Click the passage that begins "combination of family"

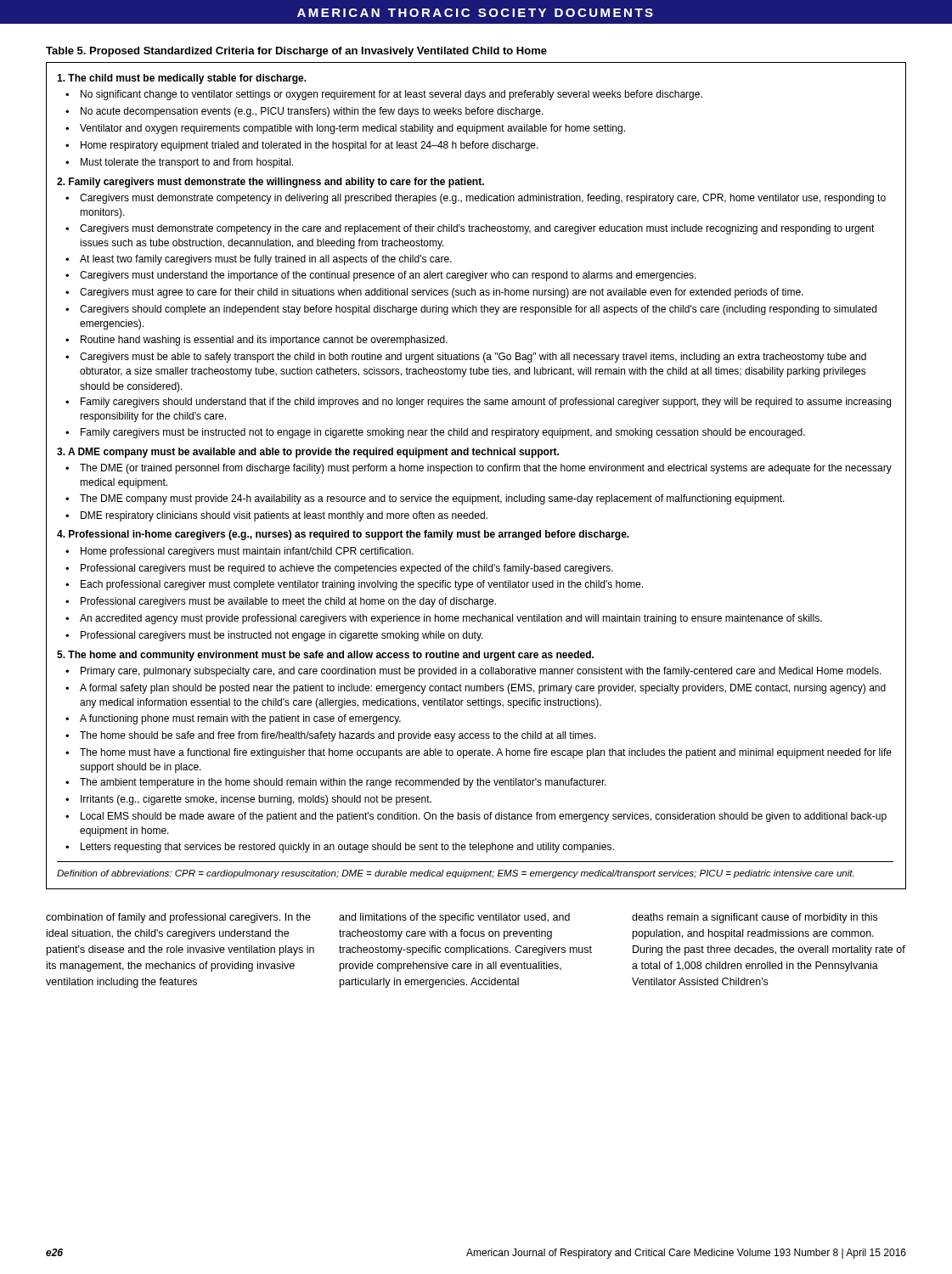tap(180, 950)
